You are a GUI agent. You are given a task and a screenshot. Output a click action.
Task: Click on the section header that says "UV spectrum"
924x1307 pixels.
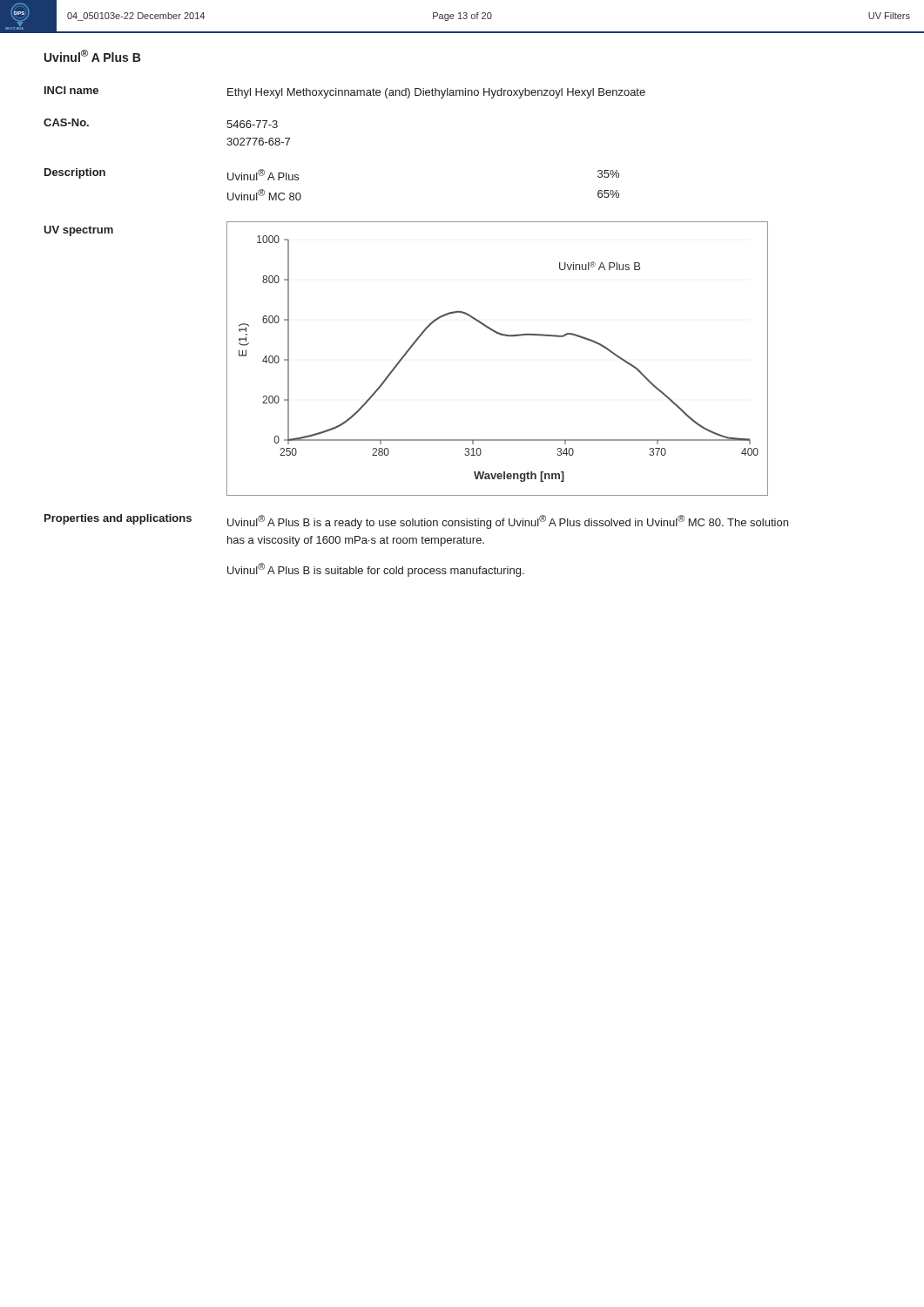click(x=78, y=229)
